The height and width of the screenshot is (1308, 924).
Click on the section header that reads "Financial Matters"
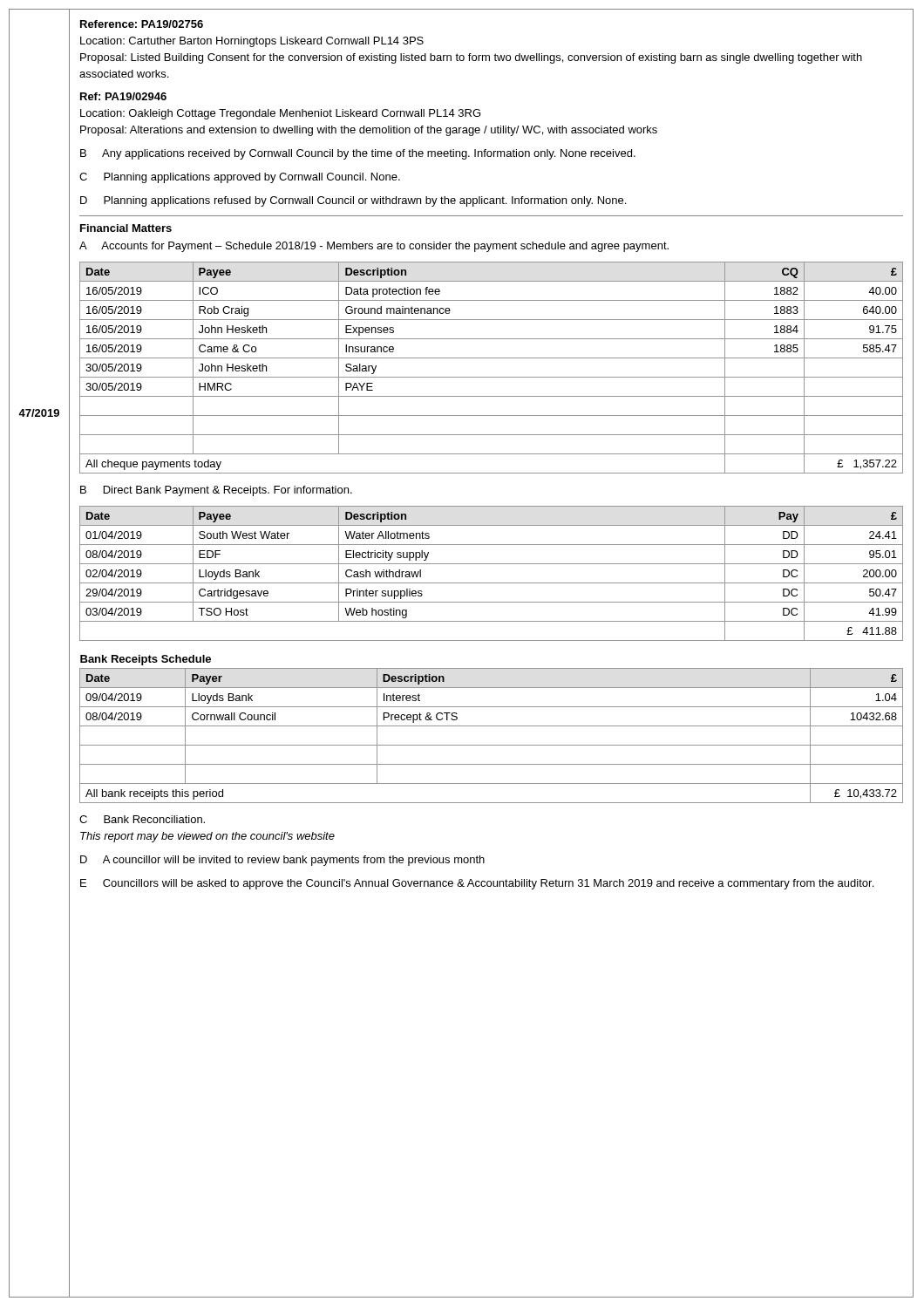coord(126,228)
